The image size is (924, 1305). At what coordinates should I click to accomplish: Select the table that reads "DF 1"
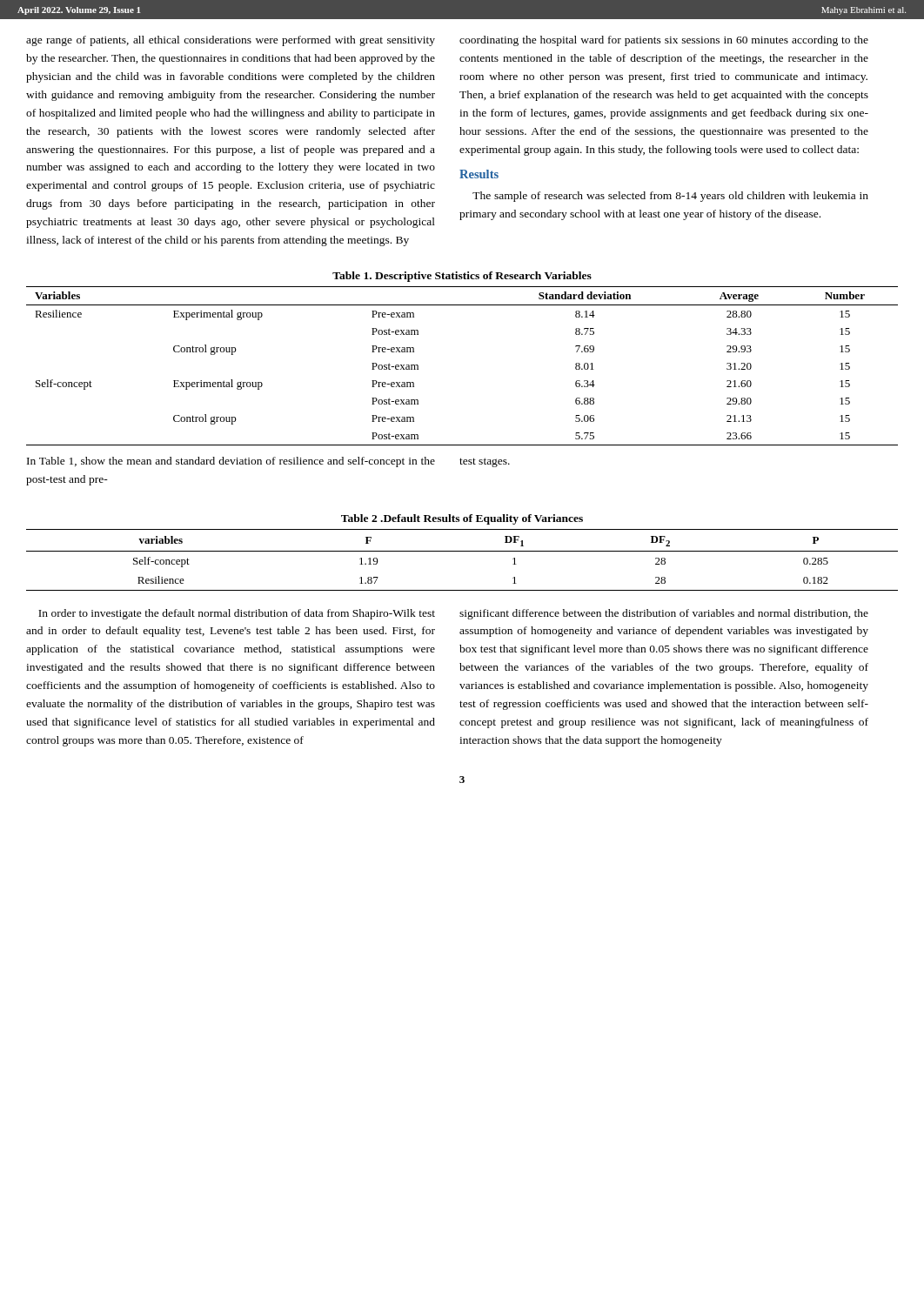[x=462, y=560]
